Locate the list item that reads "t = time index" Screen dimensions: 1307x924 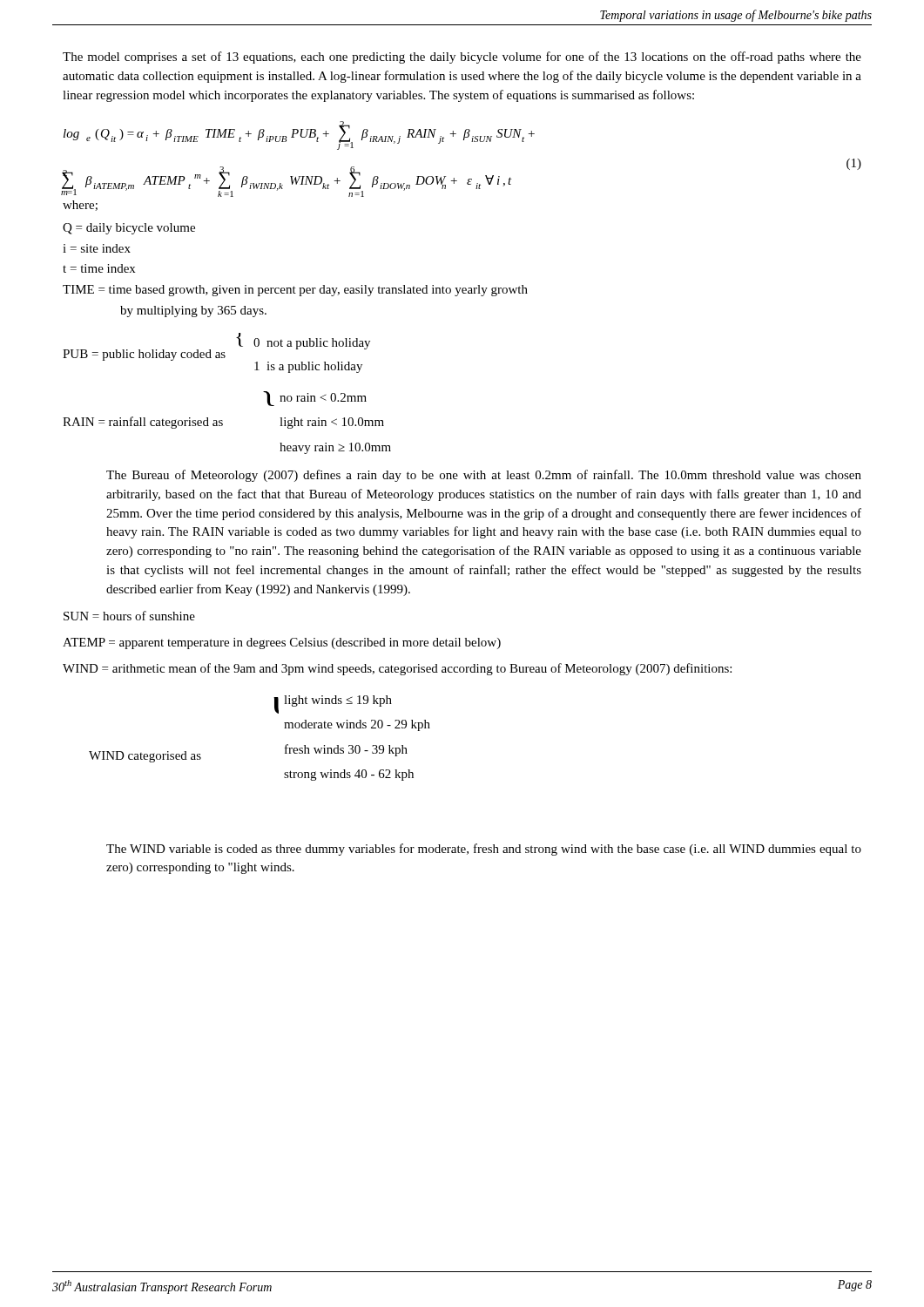coord(99,269)
